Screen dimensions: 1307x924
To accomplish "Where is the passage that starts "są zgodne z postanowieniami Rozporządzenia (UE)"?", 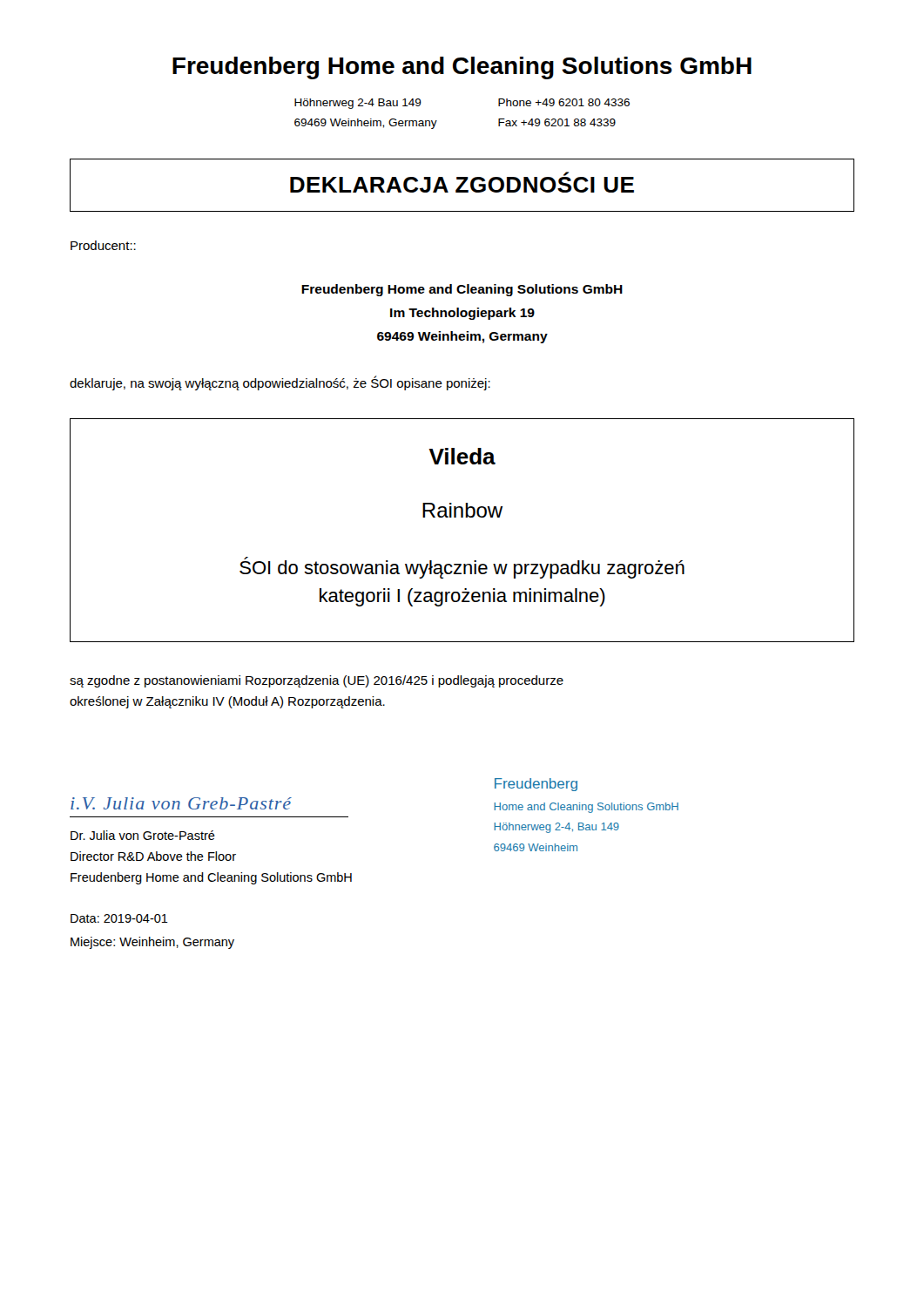I will 317,690.
